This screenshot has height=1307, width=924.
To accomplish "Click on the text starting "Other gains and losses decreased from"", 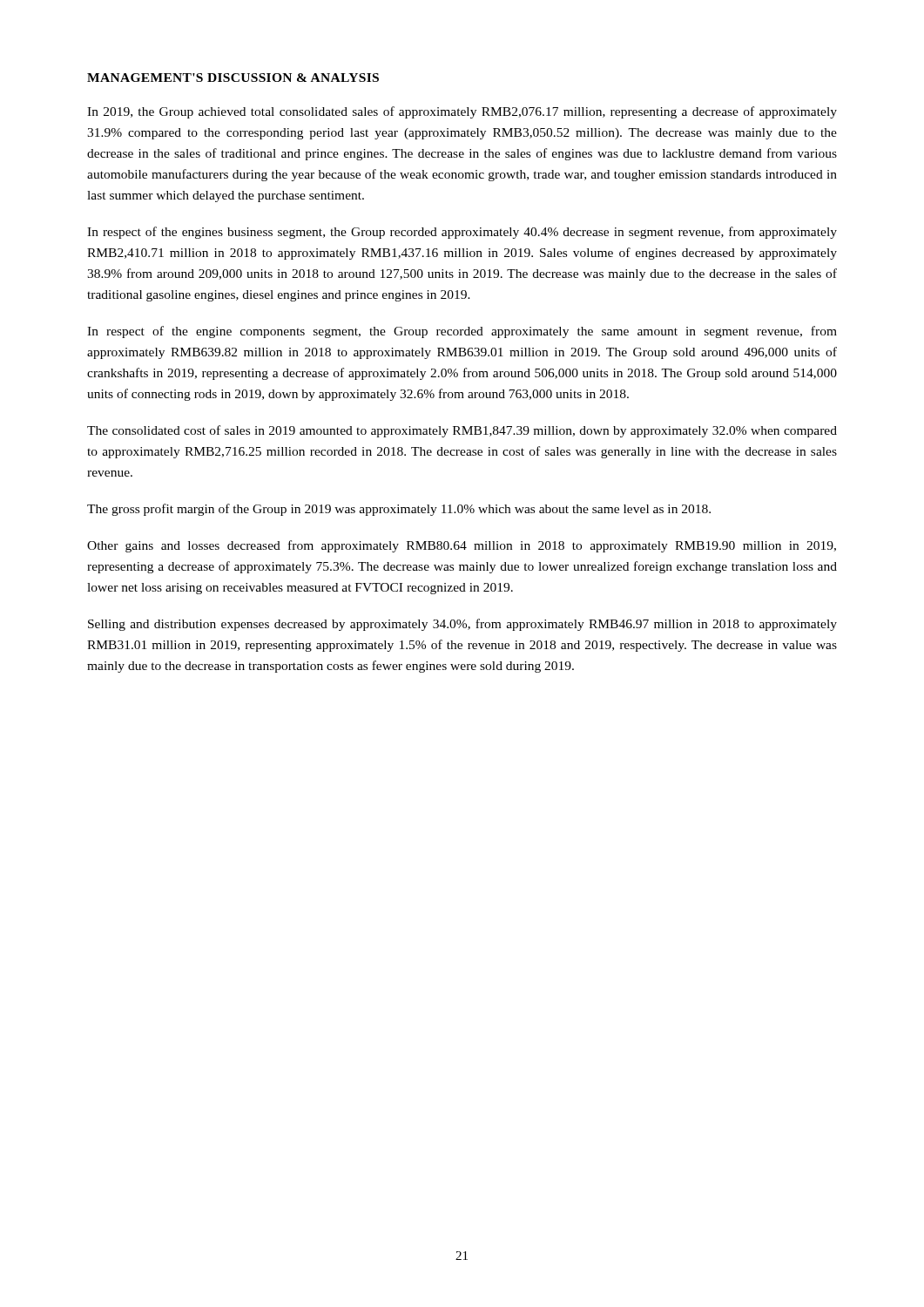I will click(462, 566).
